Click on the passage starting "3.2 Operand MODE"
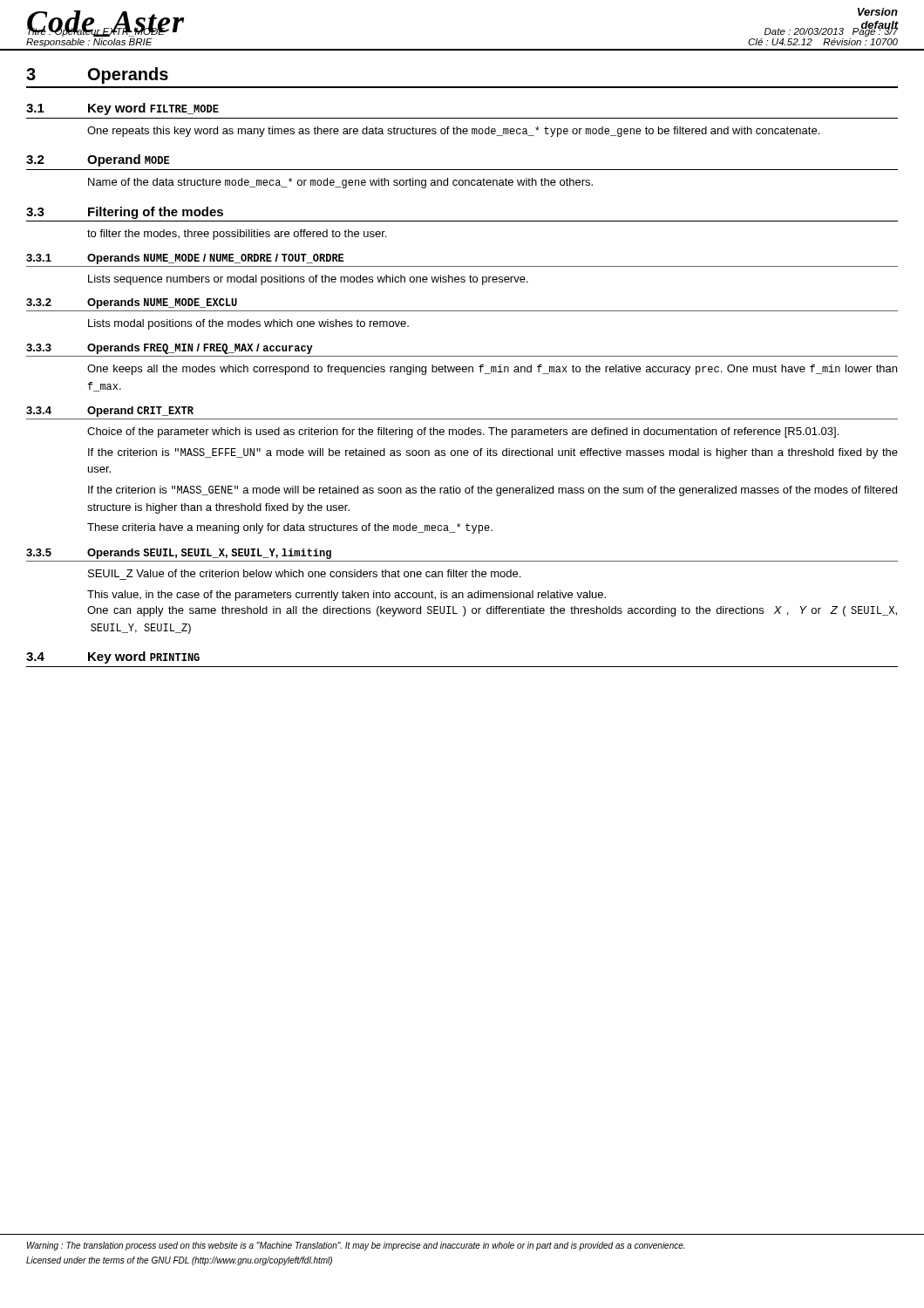Viewport: 924px width, 1308px height. tap(98, 160)
